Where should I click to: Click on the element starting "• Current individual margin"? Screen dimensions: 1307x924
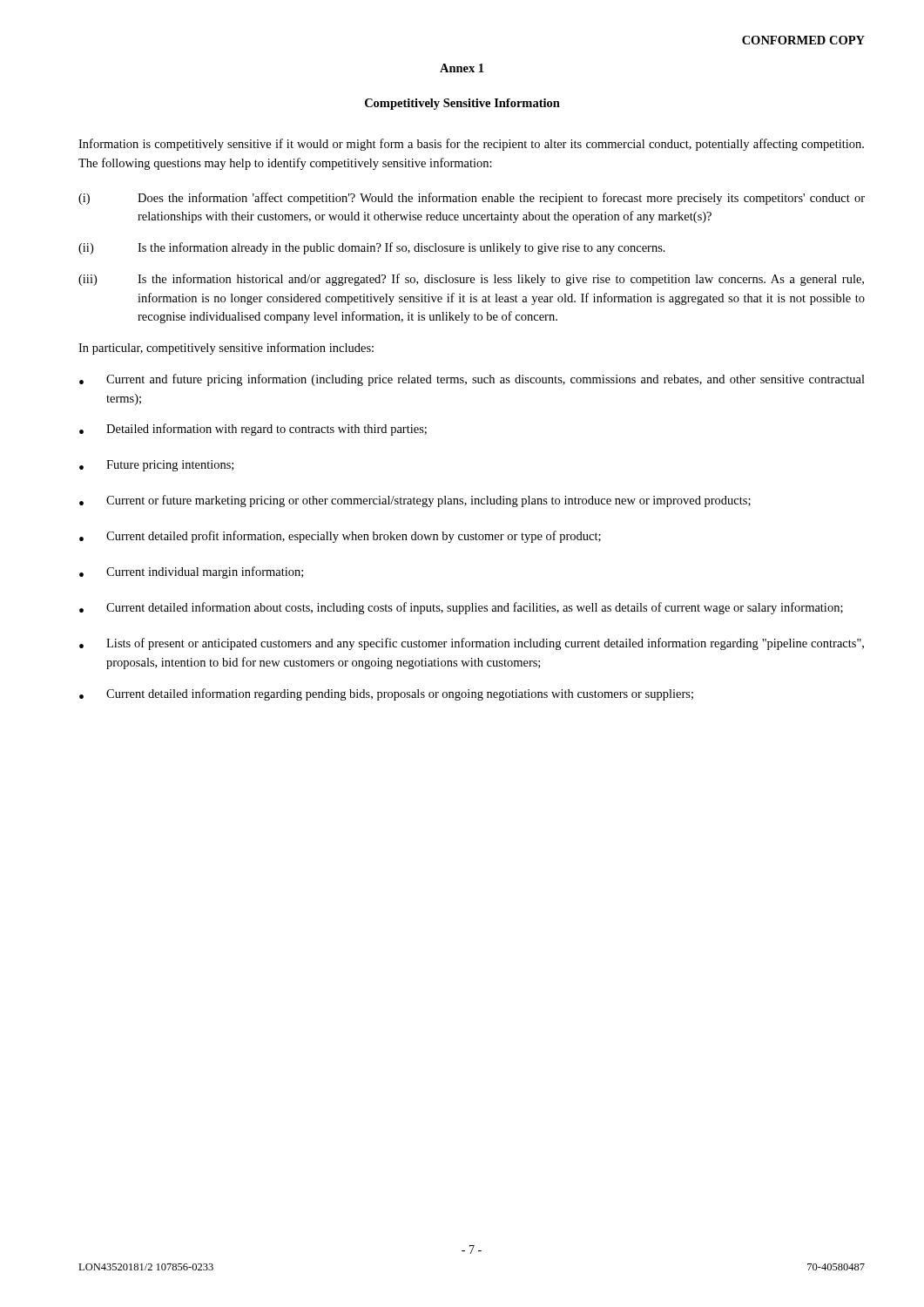coord(191,572)
